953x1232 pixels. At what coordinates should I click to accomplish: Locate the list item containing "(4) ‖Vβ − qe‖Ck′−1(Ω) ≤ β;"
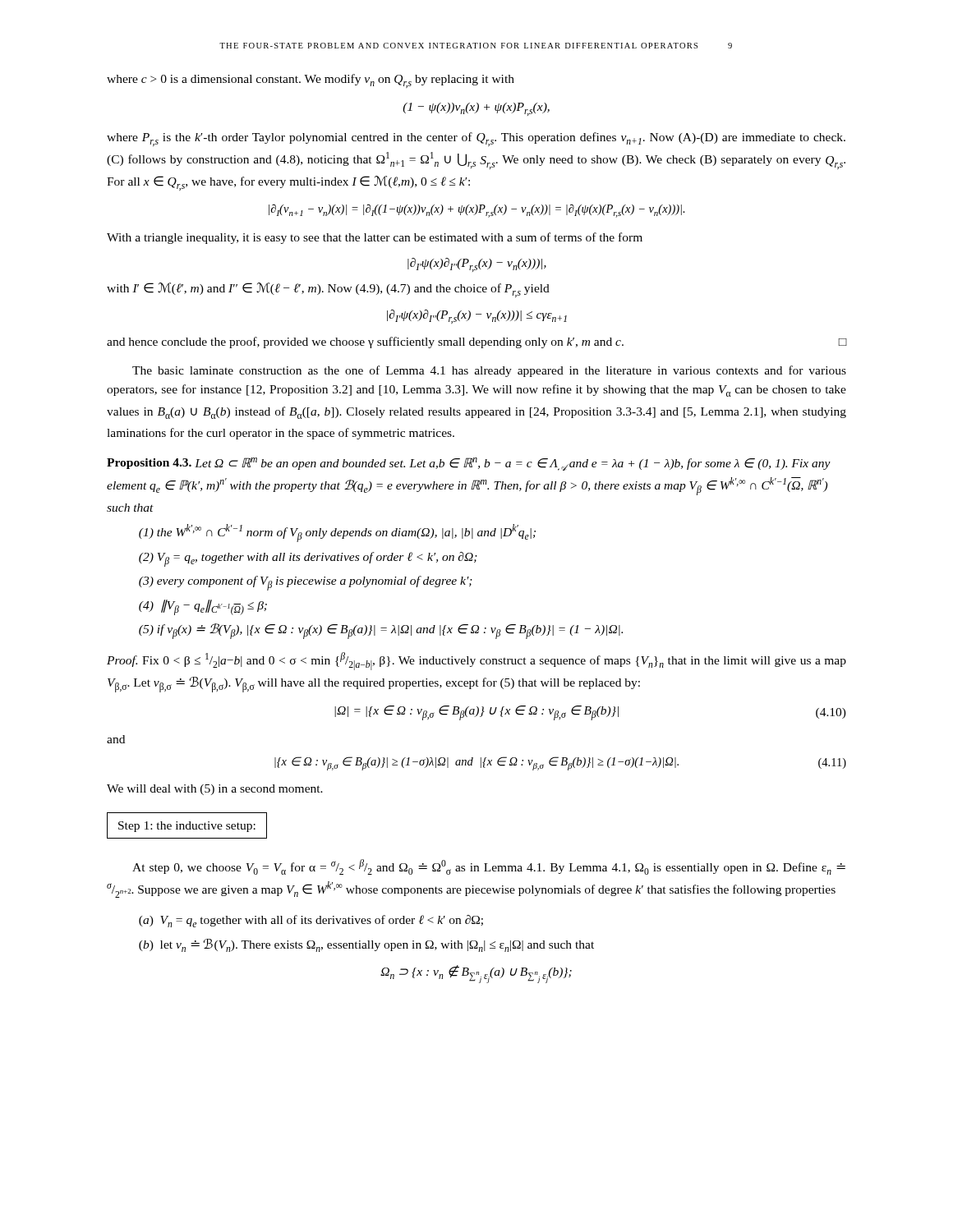tap(203, 606)
